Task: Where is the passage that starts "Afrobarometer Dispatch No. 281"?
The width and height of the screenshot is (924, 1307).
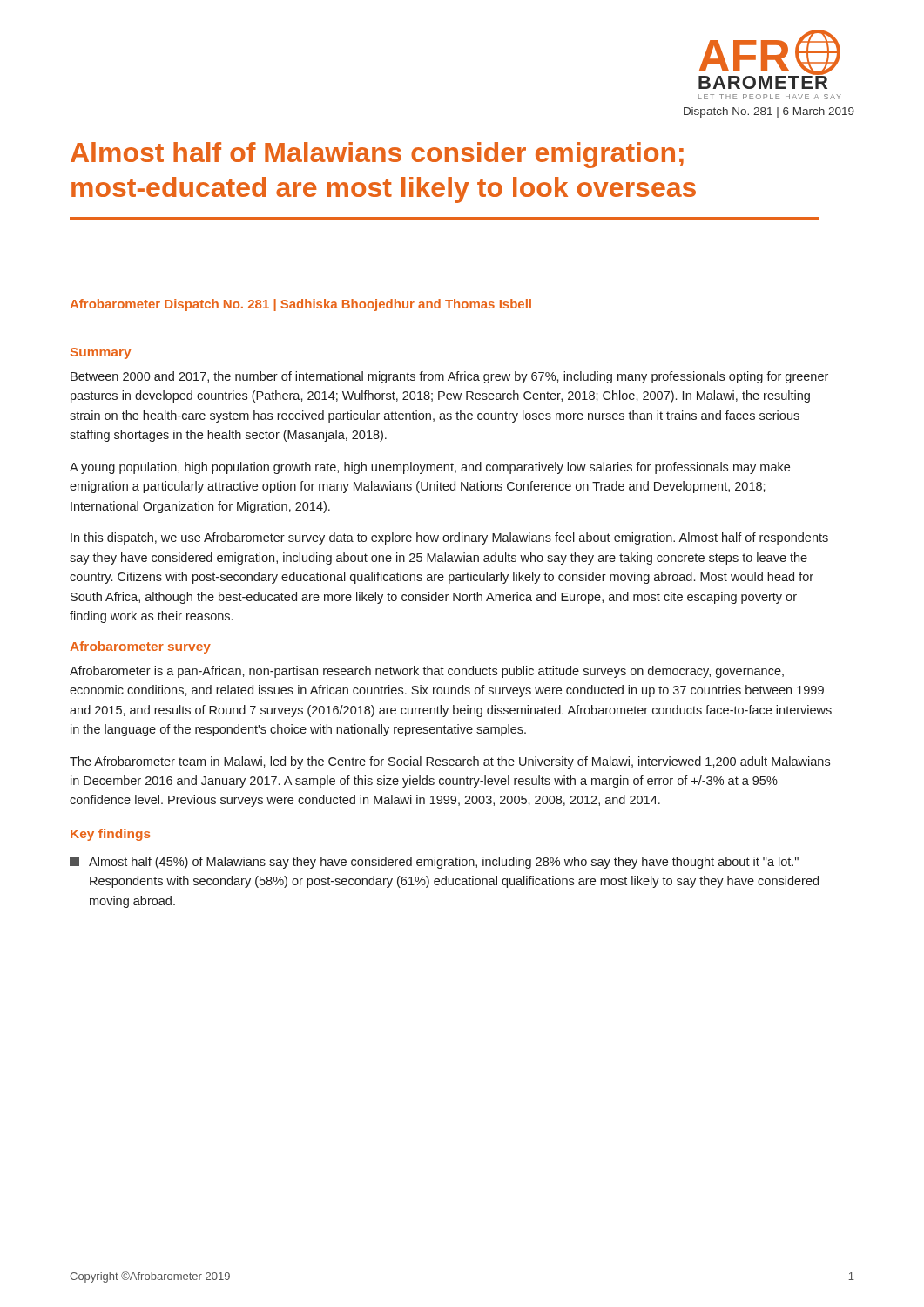Action: click(x=301, y=304)
